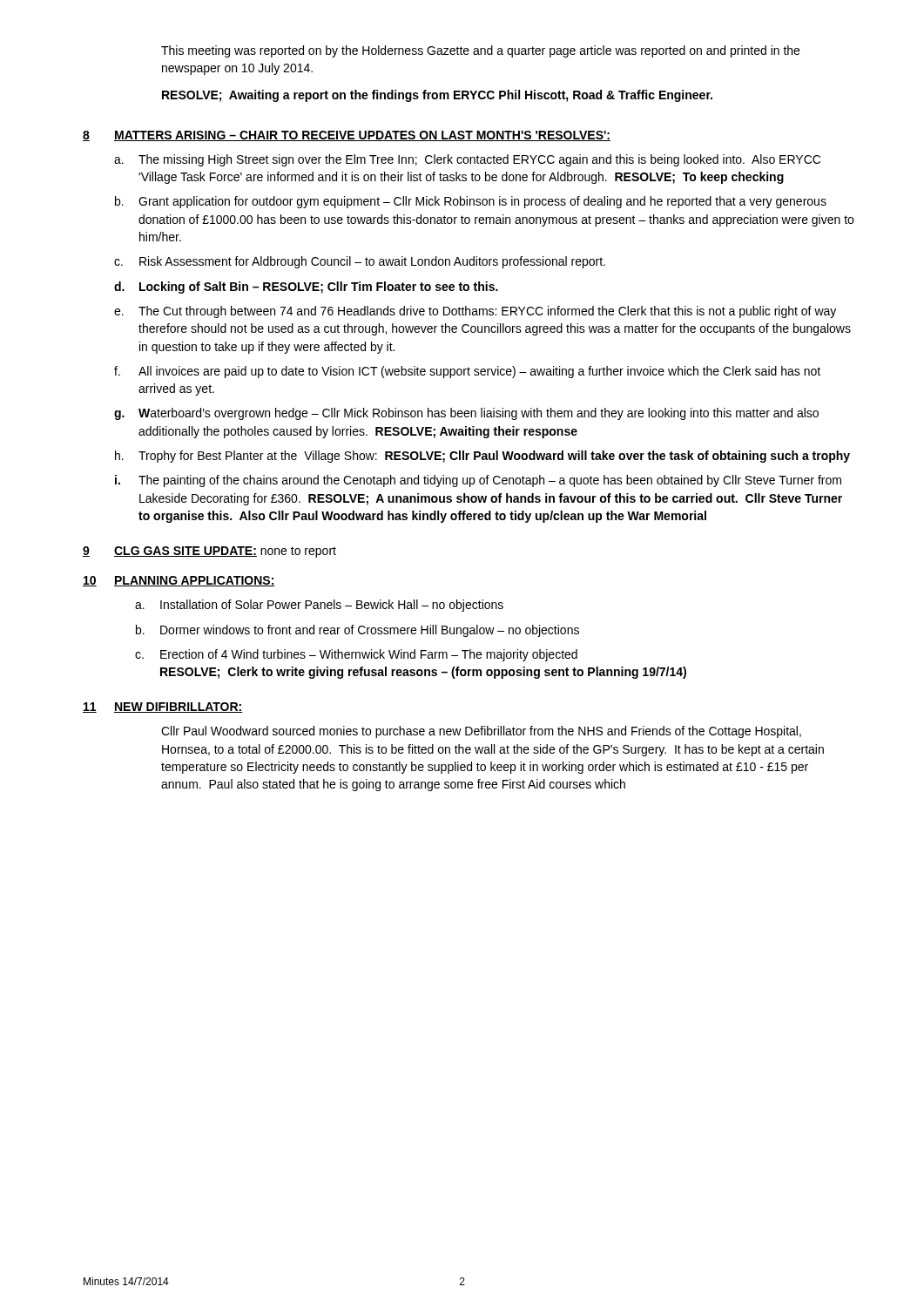Locate the section header that reads "9 CLG GAS SITE UPDATE: none to"
924x1307 pixels.
pos(209,551)
